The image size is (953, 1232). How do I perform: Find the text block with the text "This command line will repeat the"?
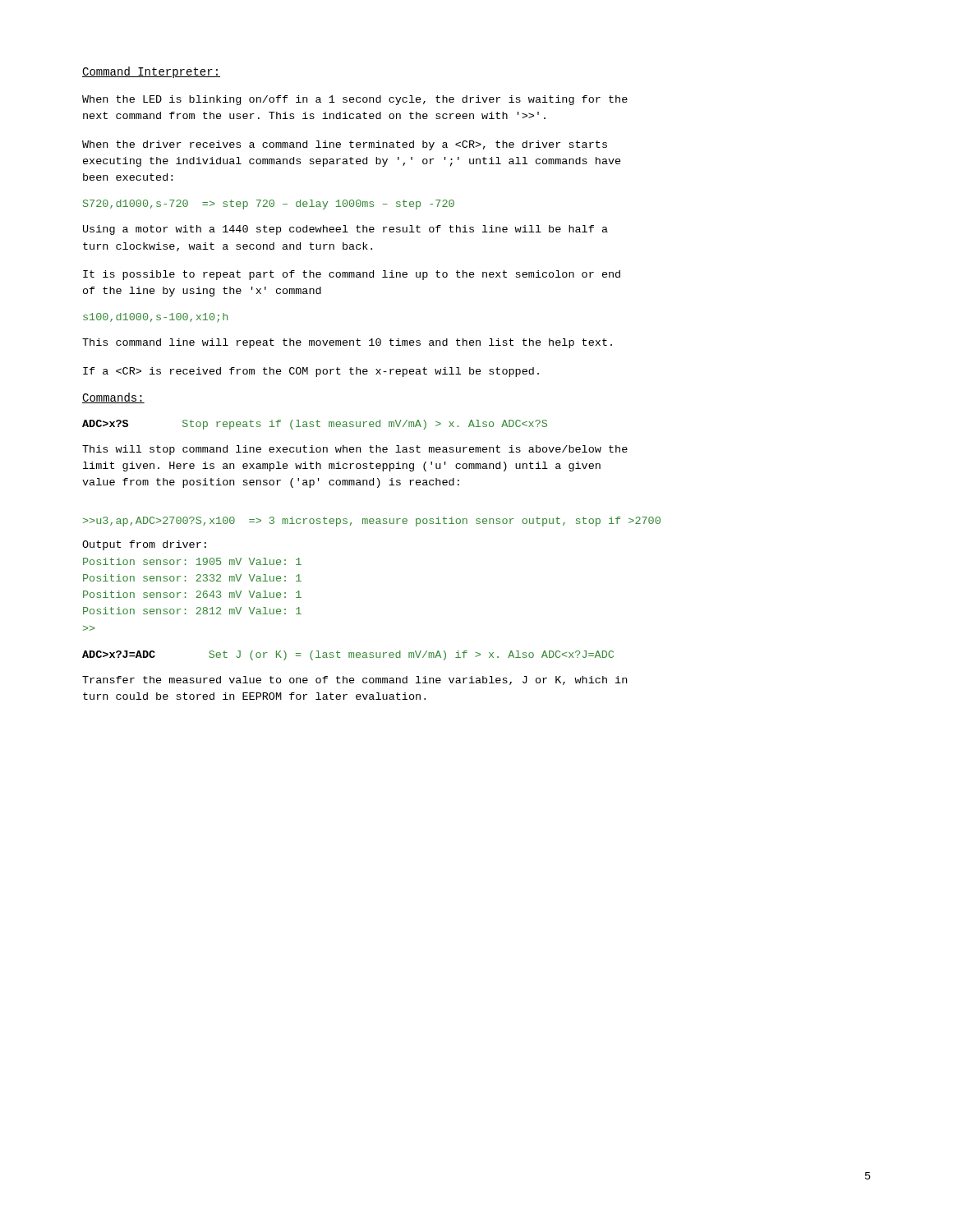point(348,343)
